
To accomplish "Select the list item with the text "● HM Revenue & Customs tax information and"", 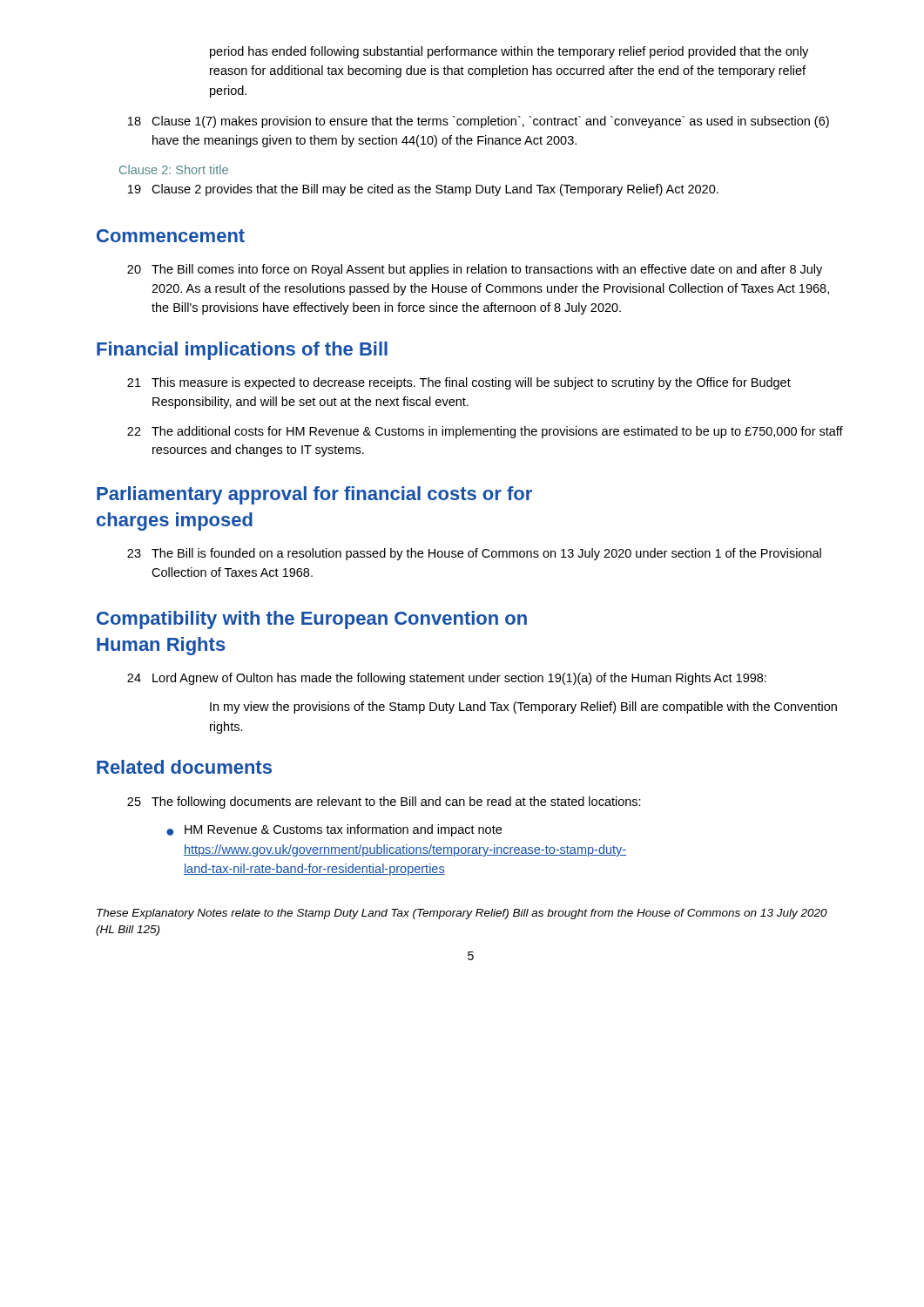I will coord(396,850).
